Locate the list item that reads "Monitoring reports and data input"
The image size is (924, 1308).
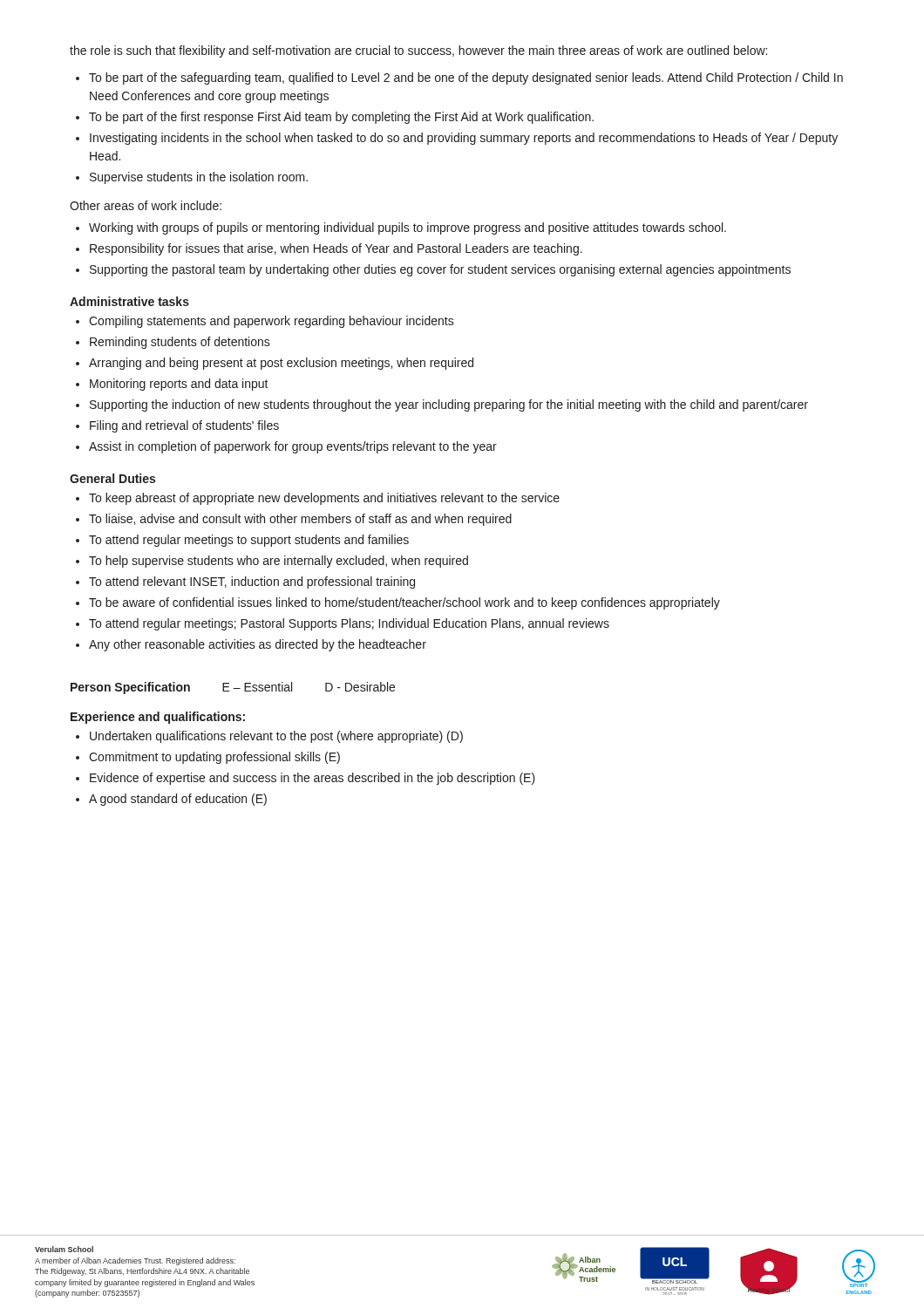(x=179, y=385)
